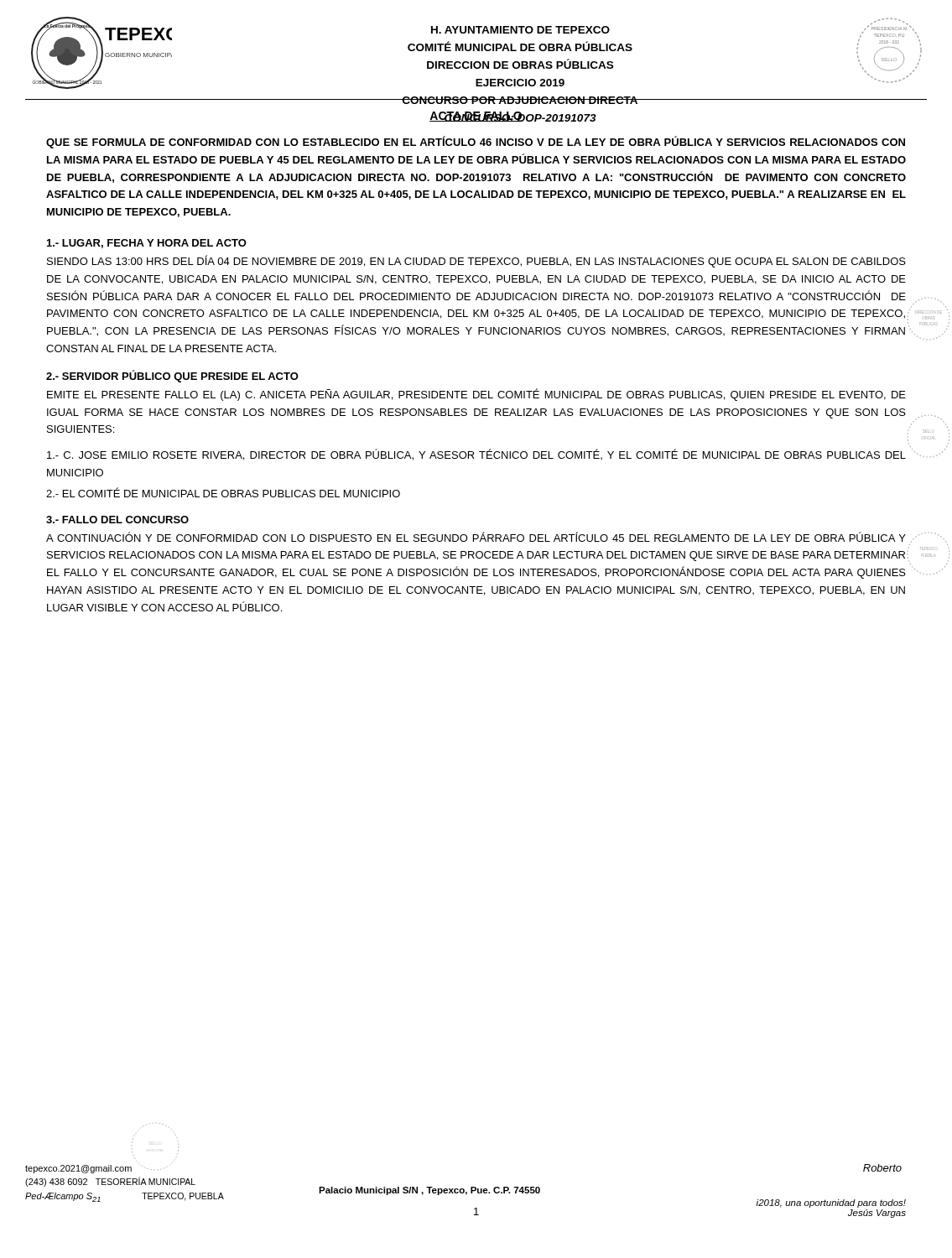Point to the text starting "1.- LUGAR, FECHA Y HORA DEL ACTO"
The width and height of the screenshot is (952, 1258).
click(x=146, y=243)
